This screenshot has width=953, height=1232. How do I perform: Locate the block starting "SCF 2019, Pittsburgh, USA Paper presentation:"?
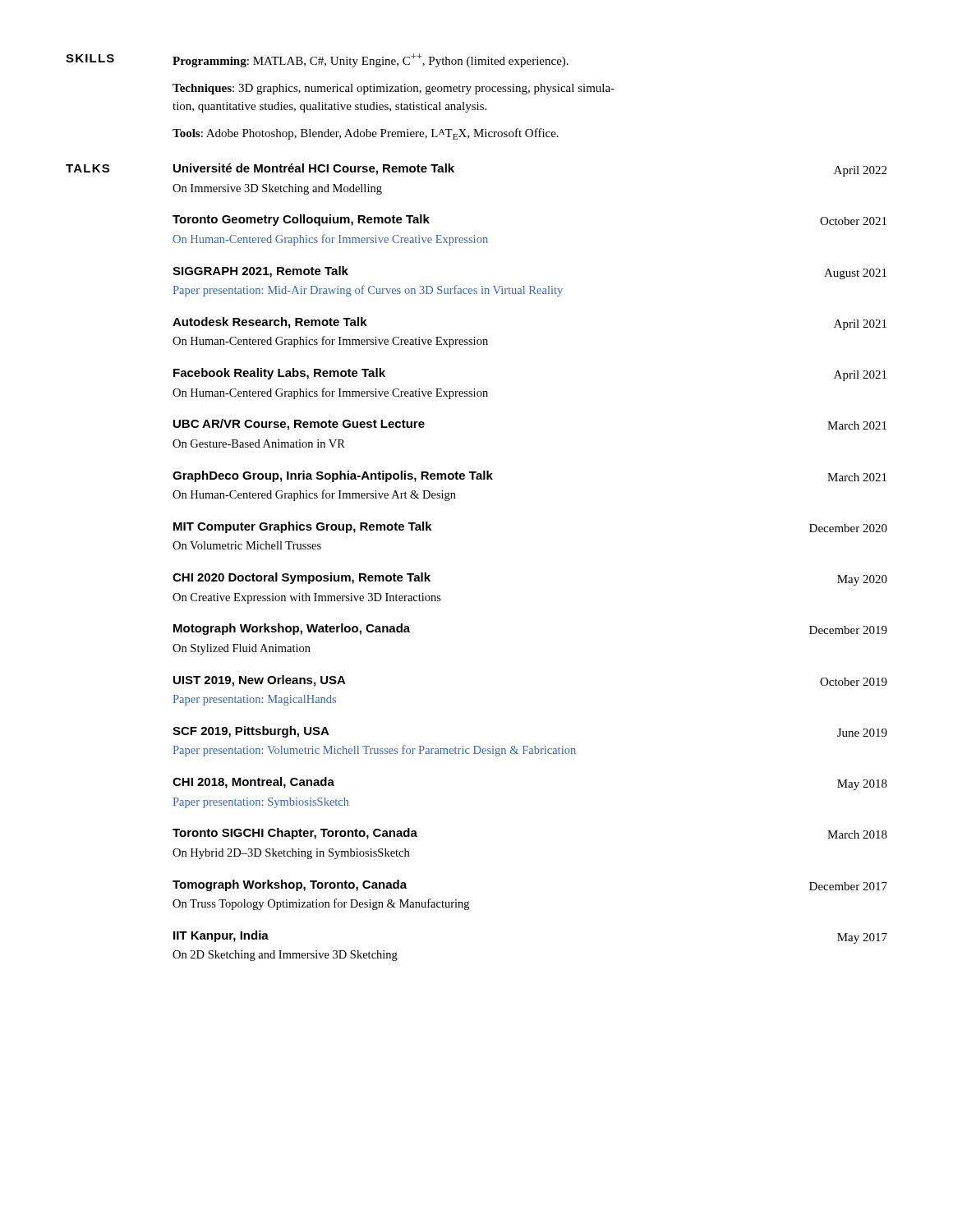[530, 741]
